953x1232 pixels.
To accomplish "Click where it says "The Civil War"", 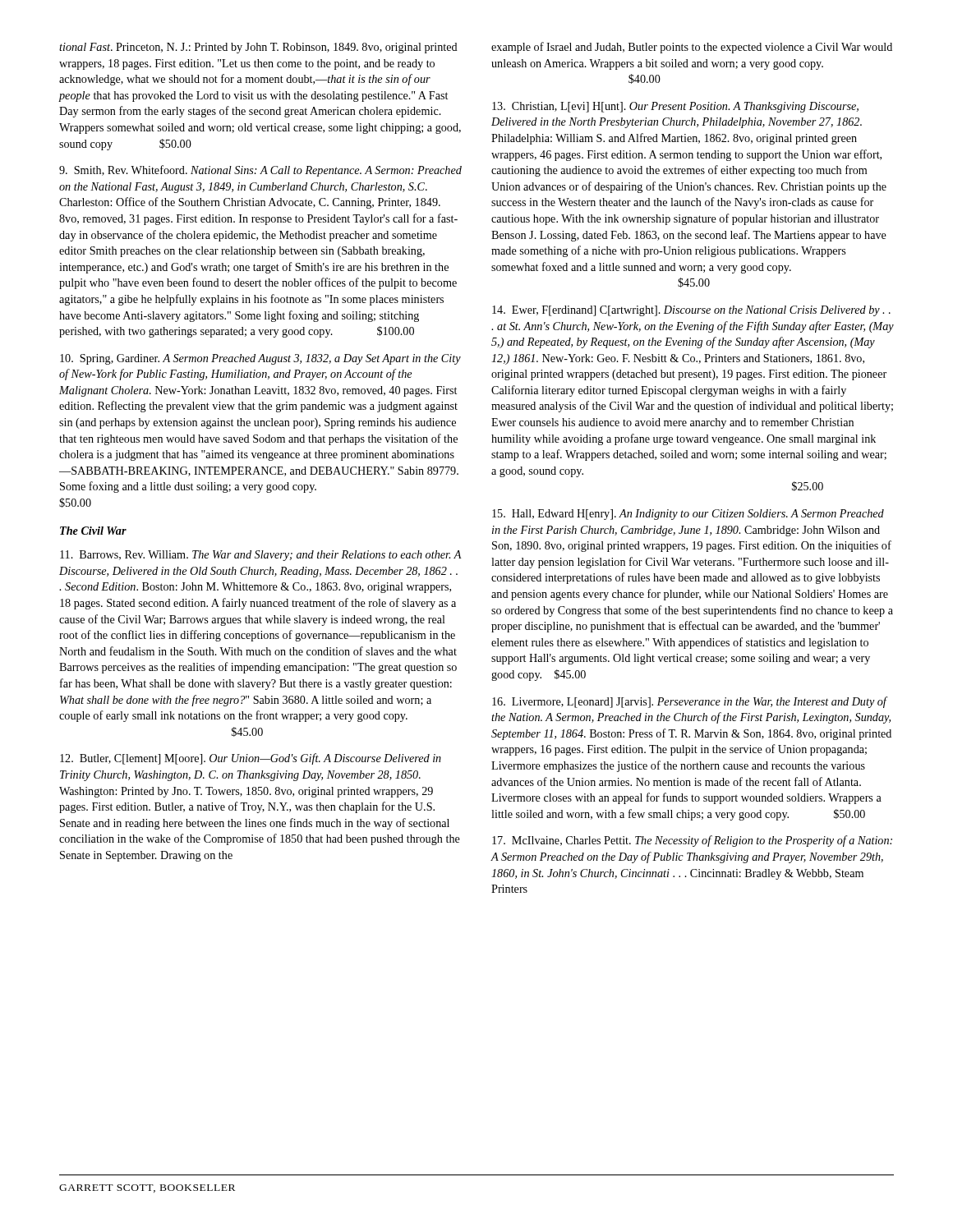I will coord(93,531).
